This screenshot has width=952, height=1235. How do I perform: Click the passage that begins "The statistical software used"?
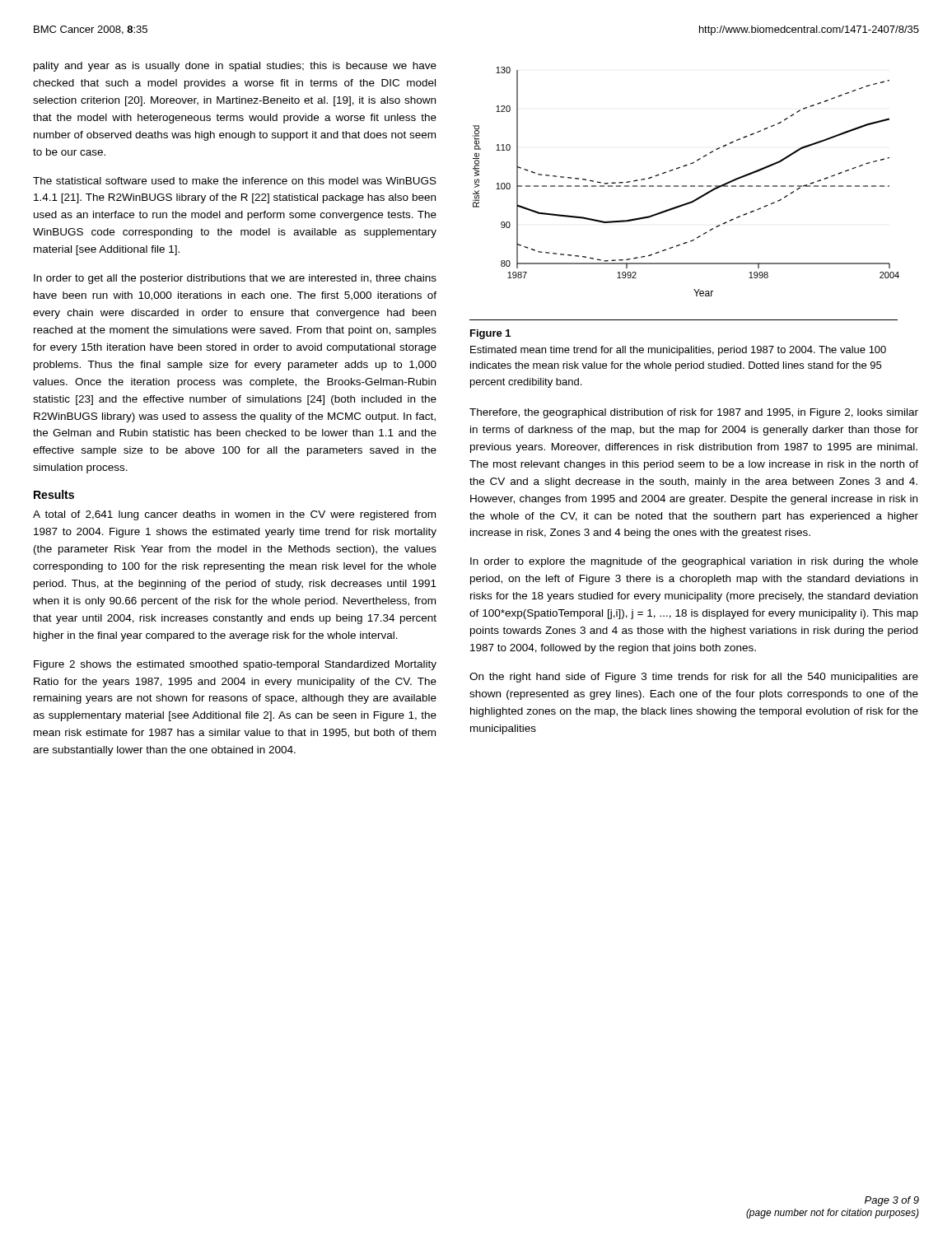pyautogui.click(x=235, y=215)
